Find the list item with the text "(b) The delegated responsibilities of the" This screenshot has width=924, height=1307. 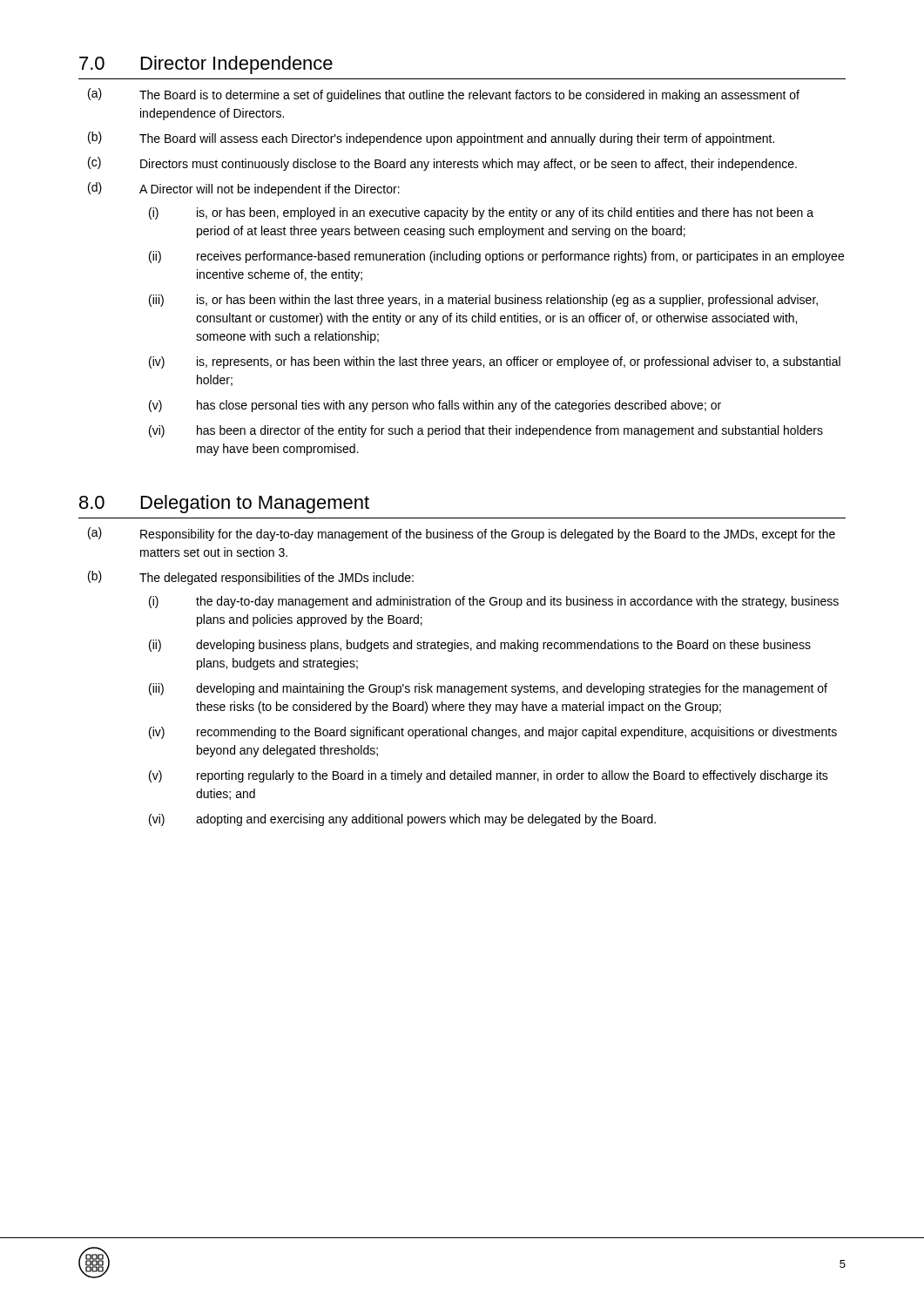462,702
